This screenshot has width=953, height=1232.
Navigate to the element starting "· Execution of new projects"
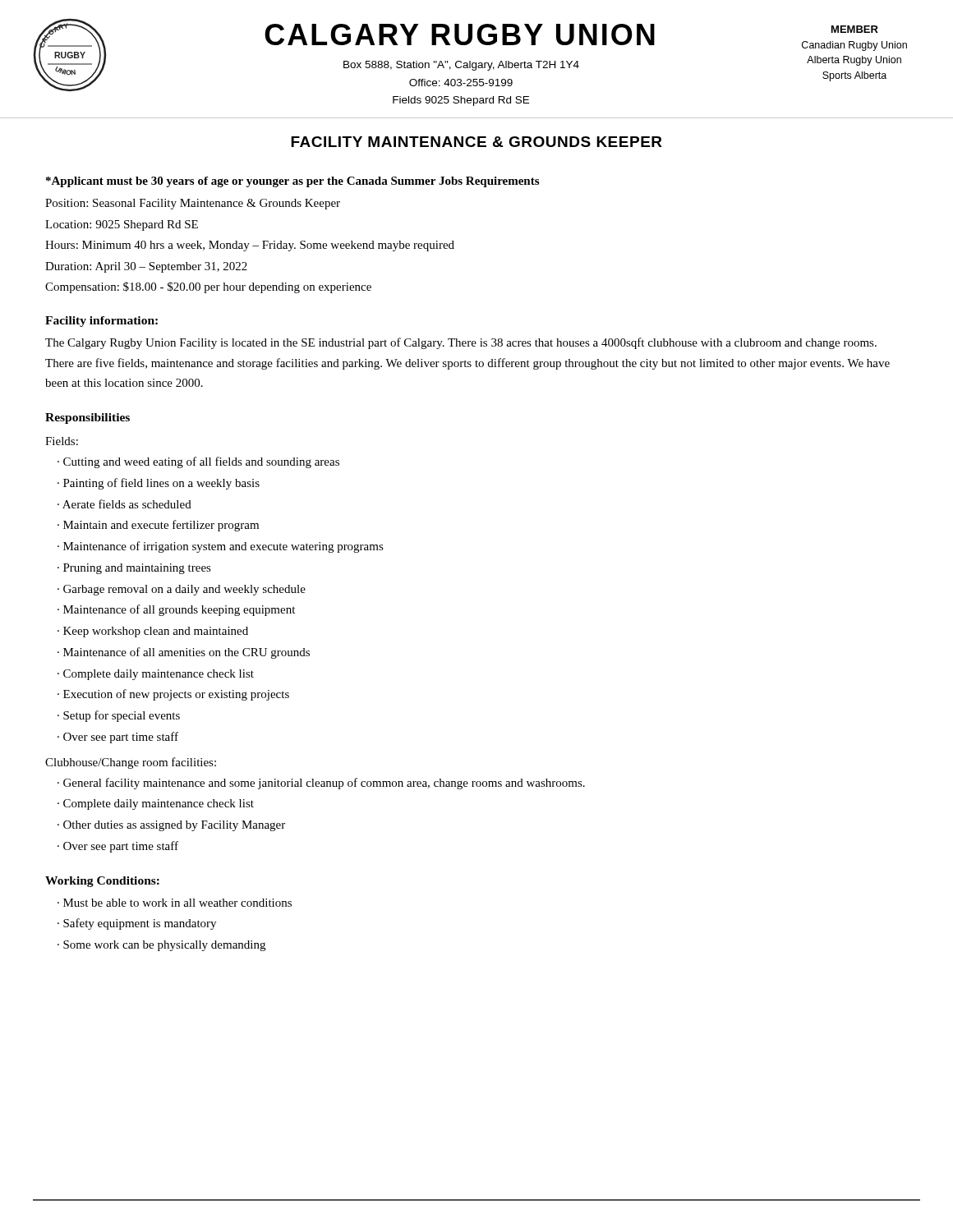pyautogui.click(x=173, y=694)
